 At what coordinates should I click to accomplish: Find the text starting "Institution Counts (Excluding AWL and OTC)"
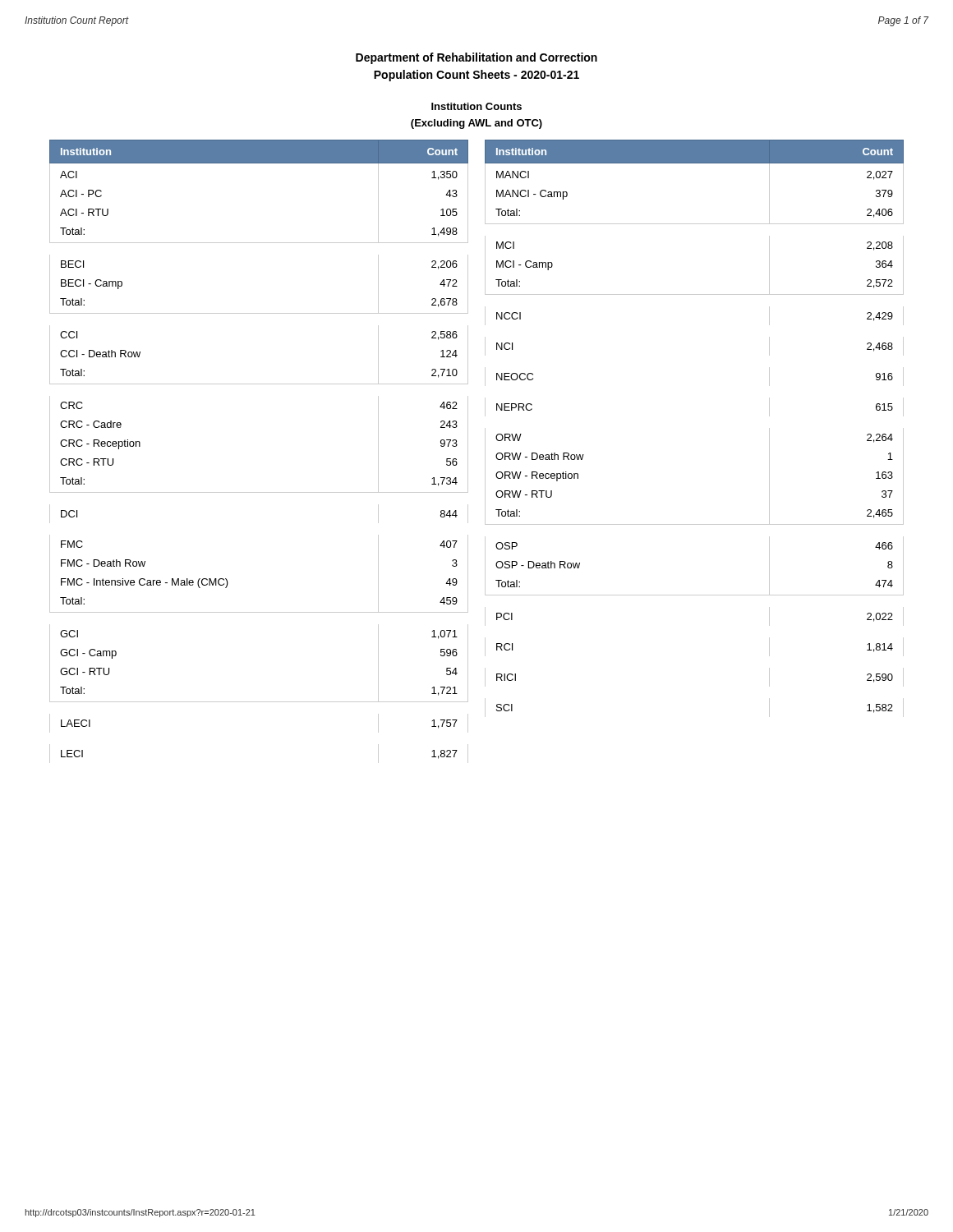476,114
